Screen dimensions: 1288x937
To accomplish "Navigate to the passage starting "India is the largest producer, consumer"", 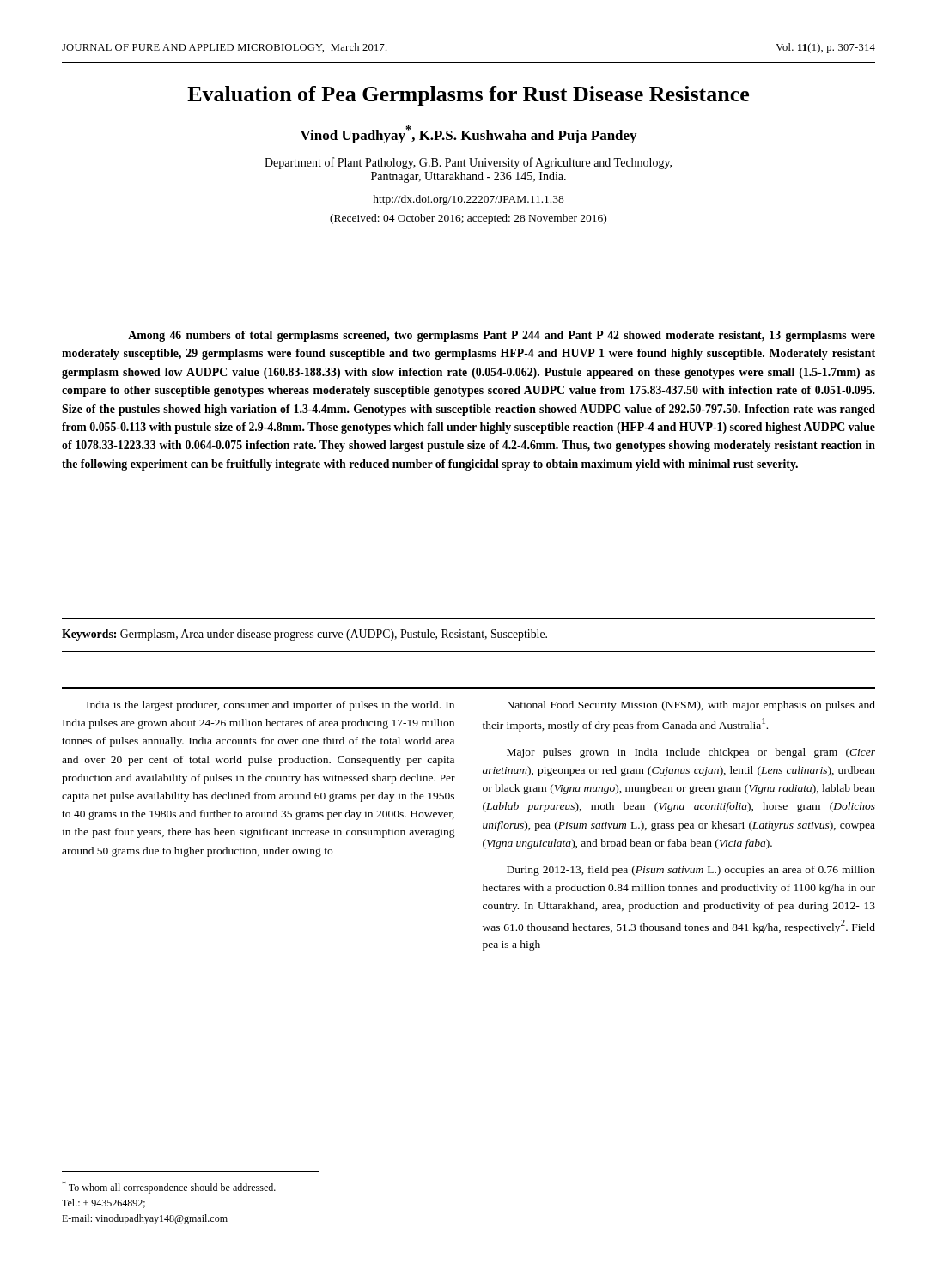I will tap(258, 777).
